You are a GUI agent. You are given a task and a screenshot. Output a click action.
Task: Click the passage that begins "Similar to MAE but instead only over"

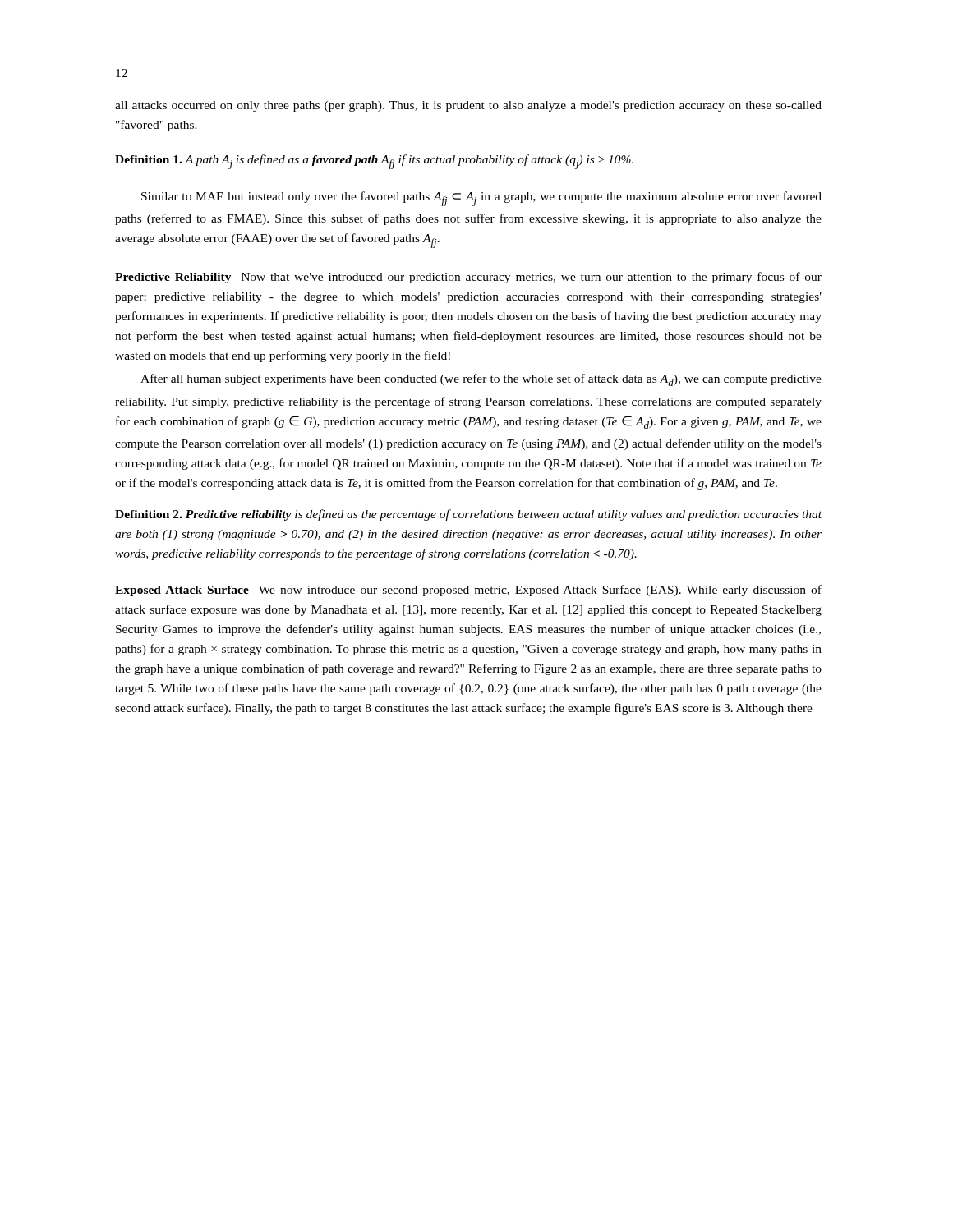[468, 219]
